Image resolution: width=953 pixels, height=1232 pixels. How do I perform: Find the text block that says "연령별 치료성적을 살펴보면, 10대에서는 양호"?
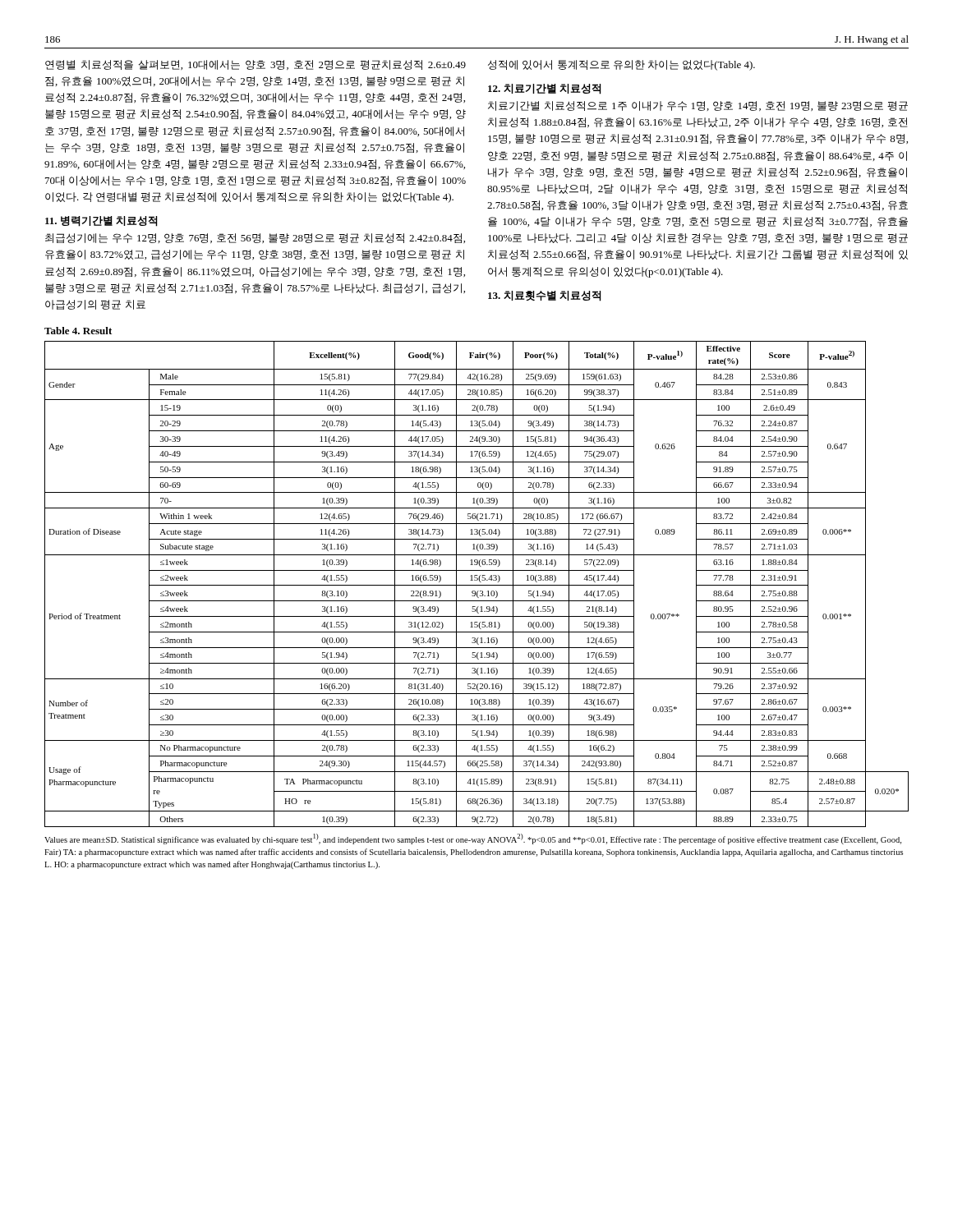255,131
